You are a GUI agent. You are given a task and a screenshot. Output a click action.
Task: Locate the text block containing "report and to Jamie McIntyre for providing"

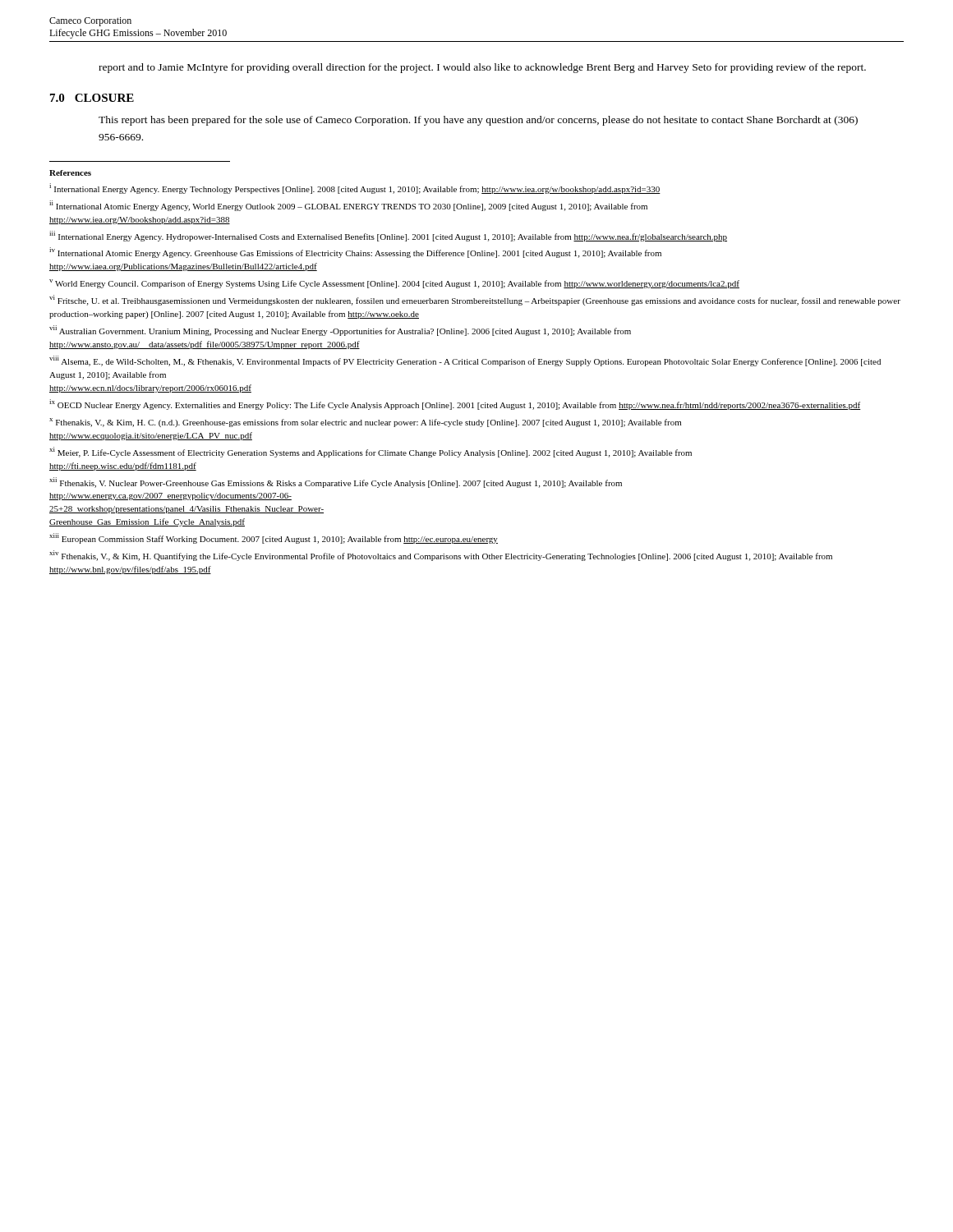(483, 67)
